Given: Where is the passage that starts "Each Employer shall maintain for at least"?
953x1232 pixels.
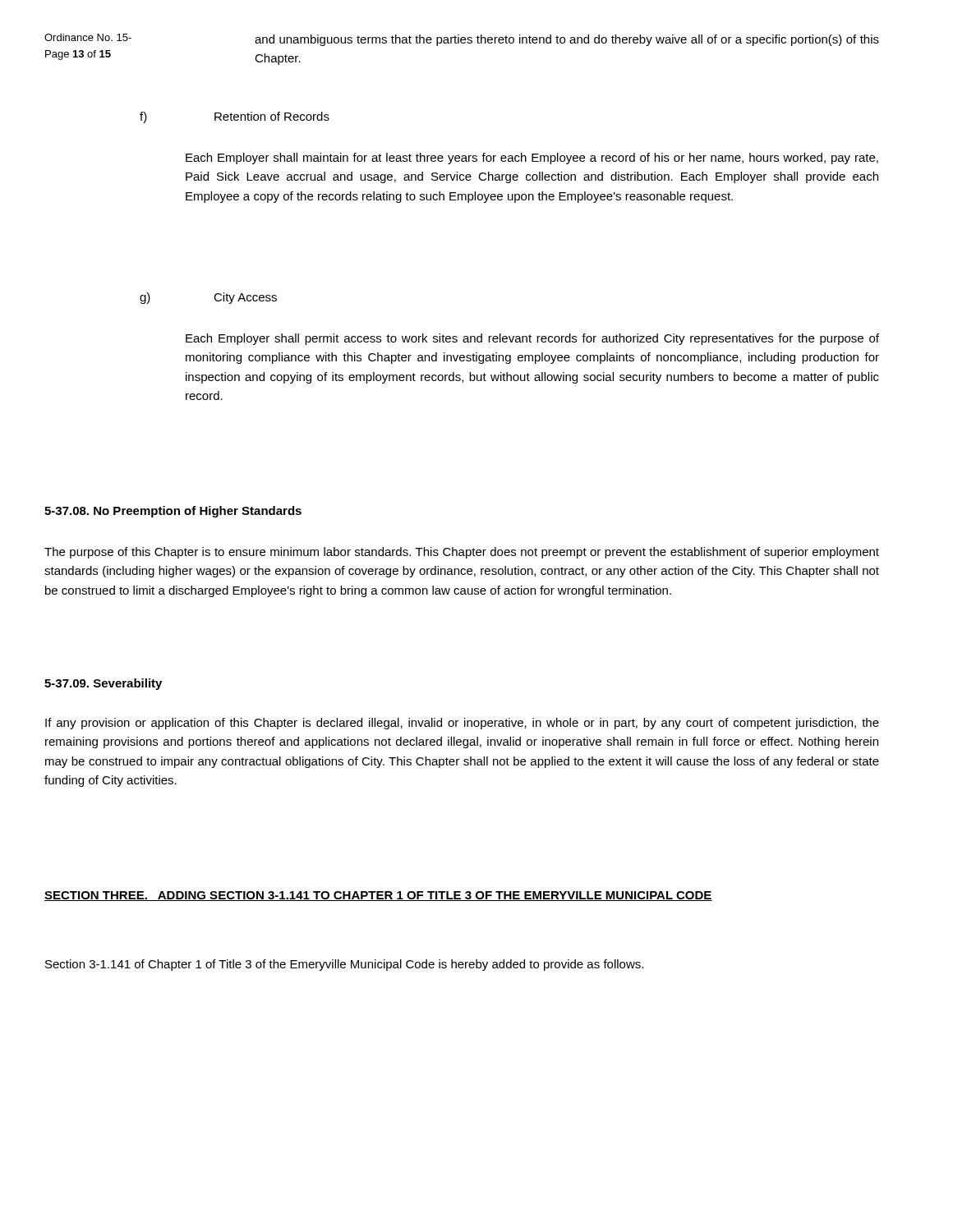Looking at the screenshot, I should (x=532, y=176).
